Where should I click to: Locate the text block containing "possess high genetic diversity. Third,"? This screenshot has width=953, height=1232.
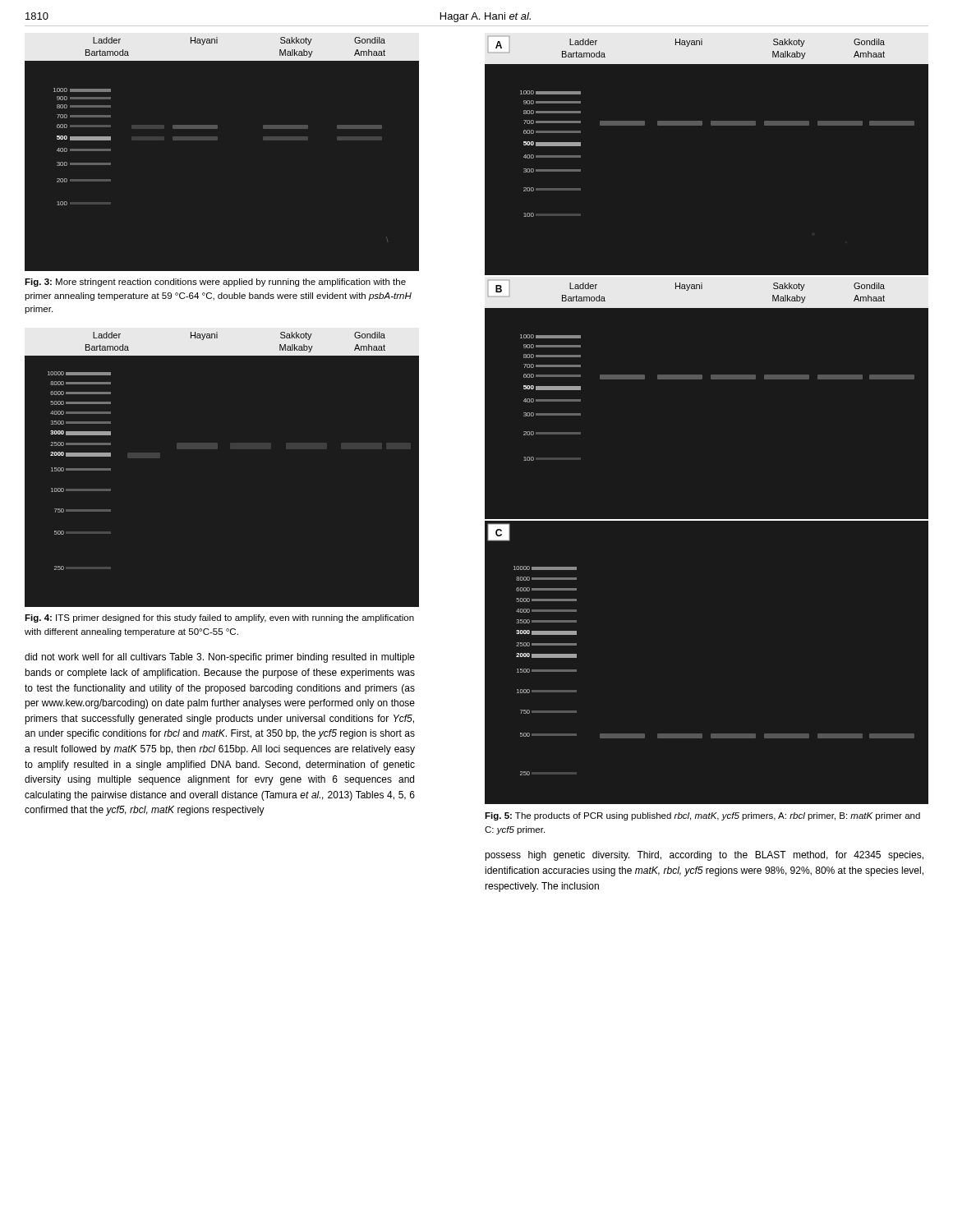pyautogui.click(x=704, y=871)
